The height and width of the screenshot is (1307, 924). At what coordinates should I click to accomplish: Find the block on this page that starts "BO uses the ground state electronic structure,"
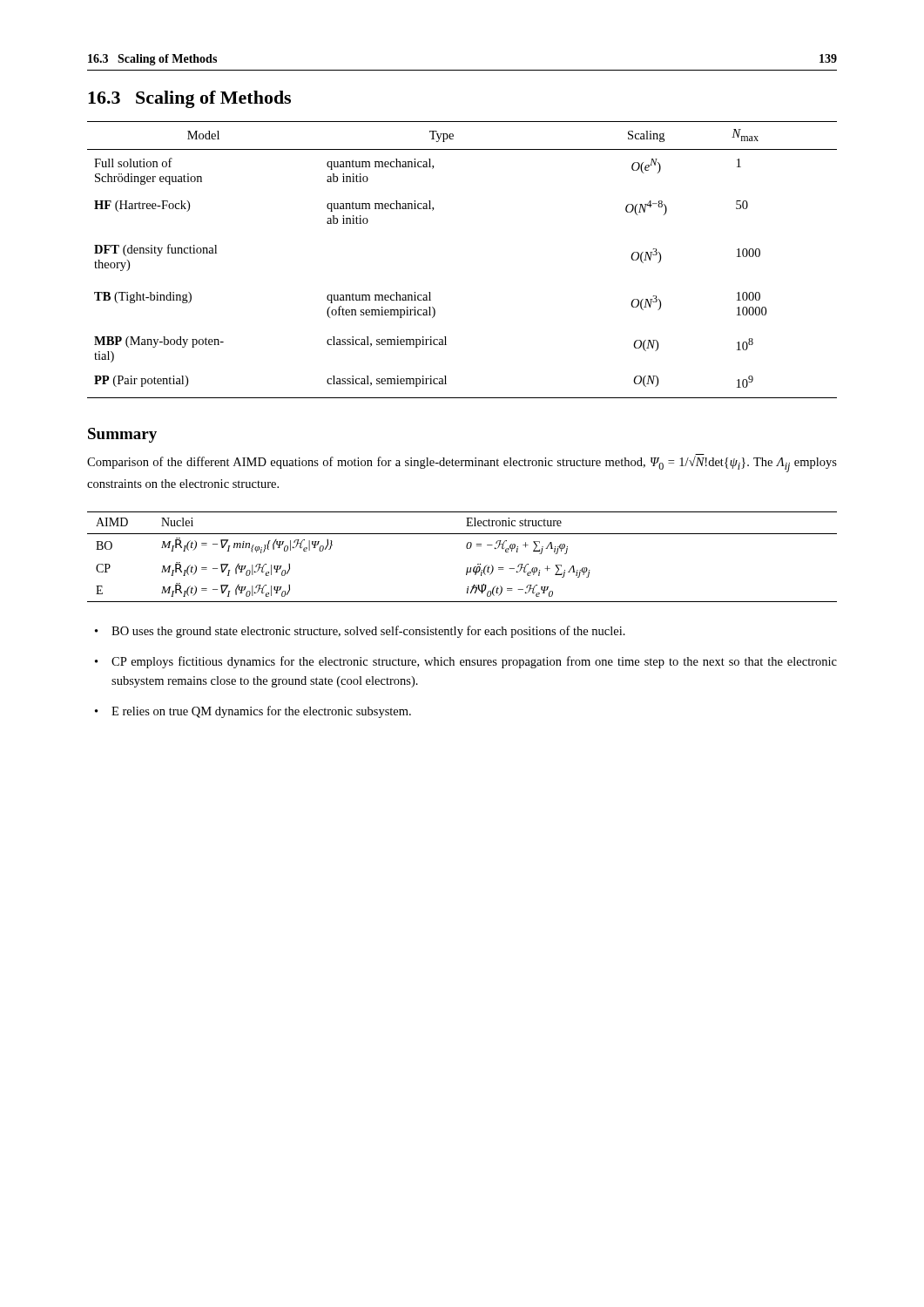(x=368, y=631)
